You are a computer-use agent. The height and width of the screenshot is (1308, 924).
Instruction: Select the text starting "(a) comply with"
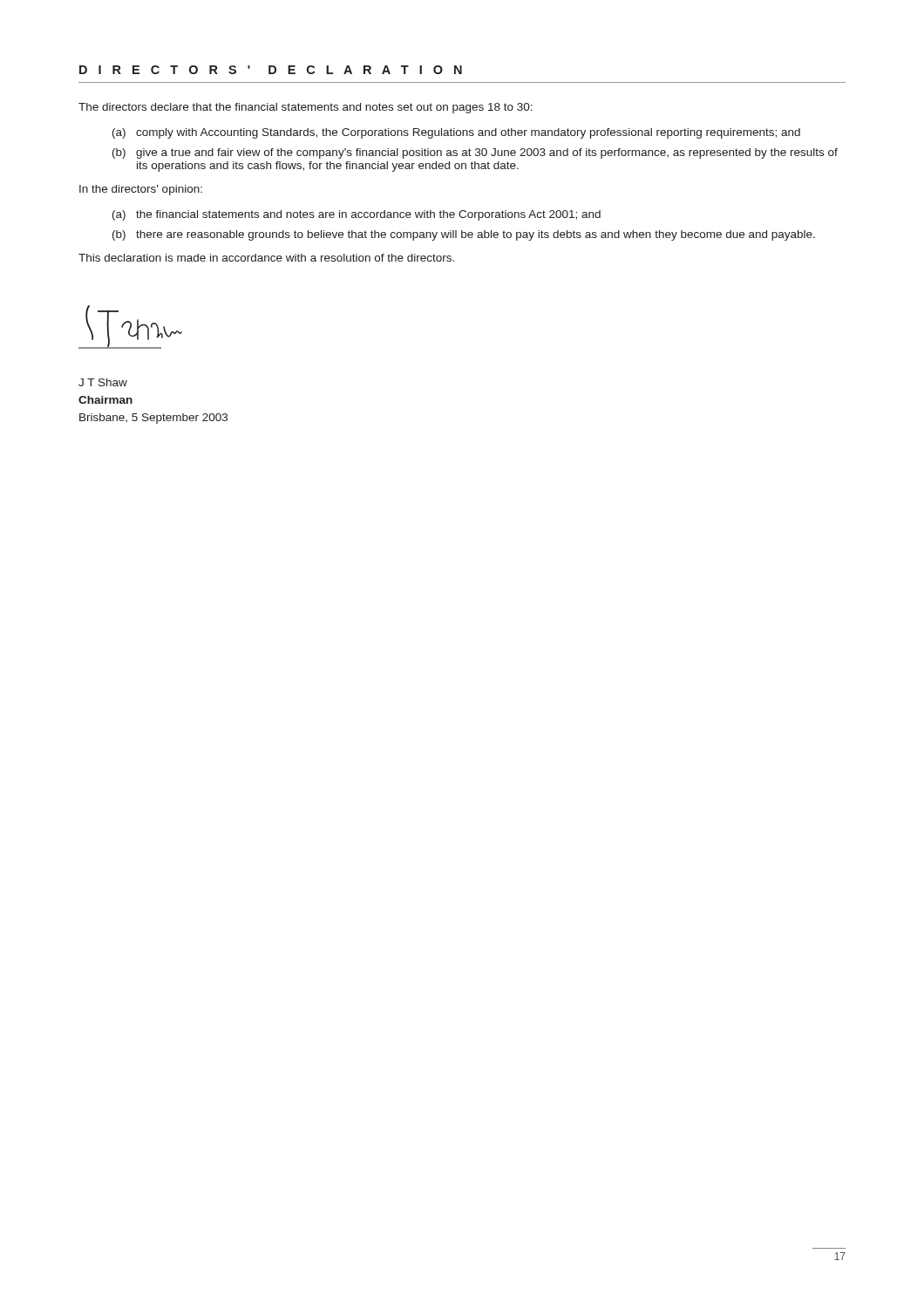[479, 132]
